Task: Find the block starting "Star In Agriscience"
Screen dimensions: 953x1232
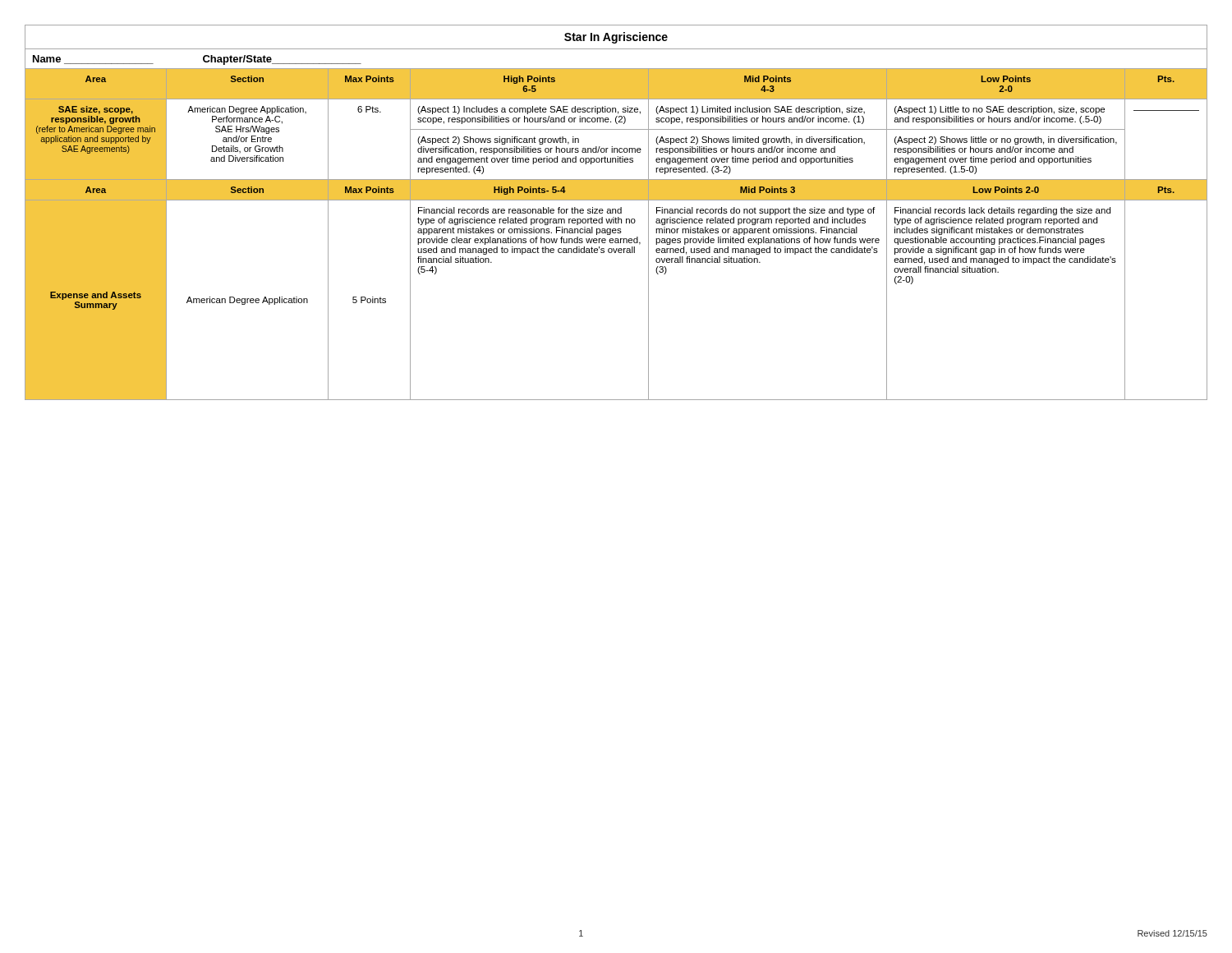Action: [616, 37]
